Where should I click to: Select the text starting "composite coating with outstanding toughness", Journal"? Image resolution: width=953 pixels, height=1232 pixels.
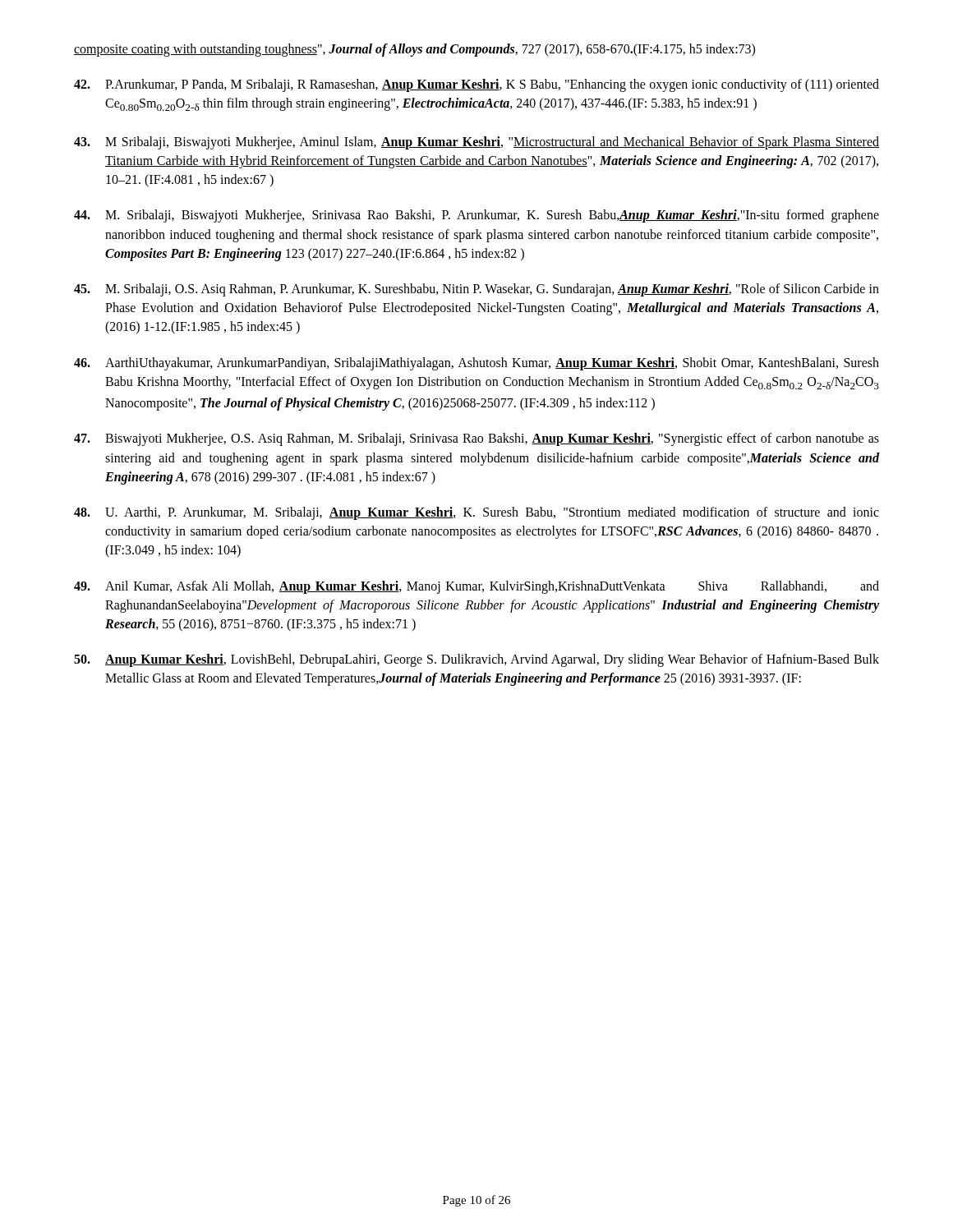point(415,49)
